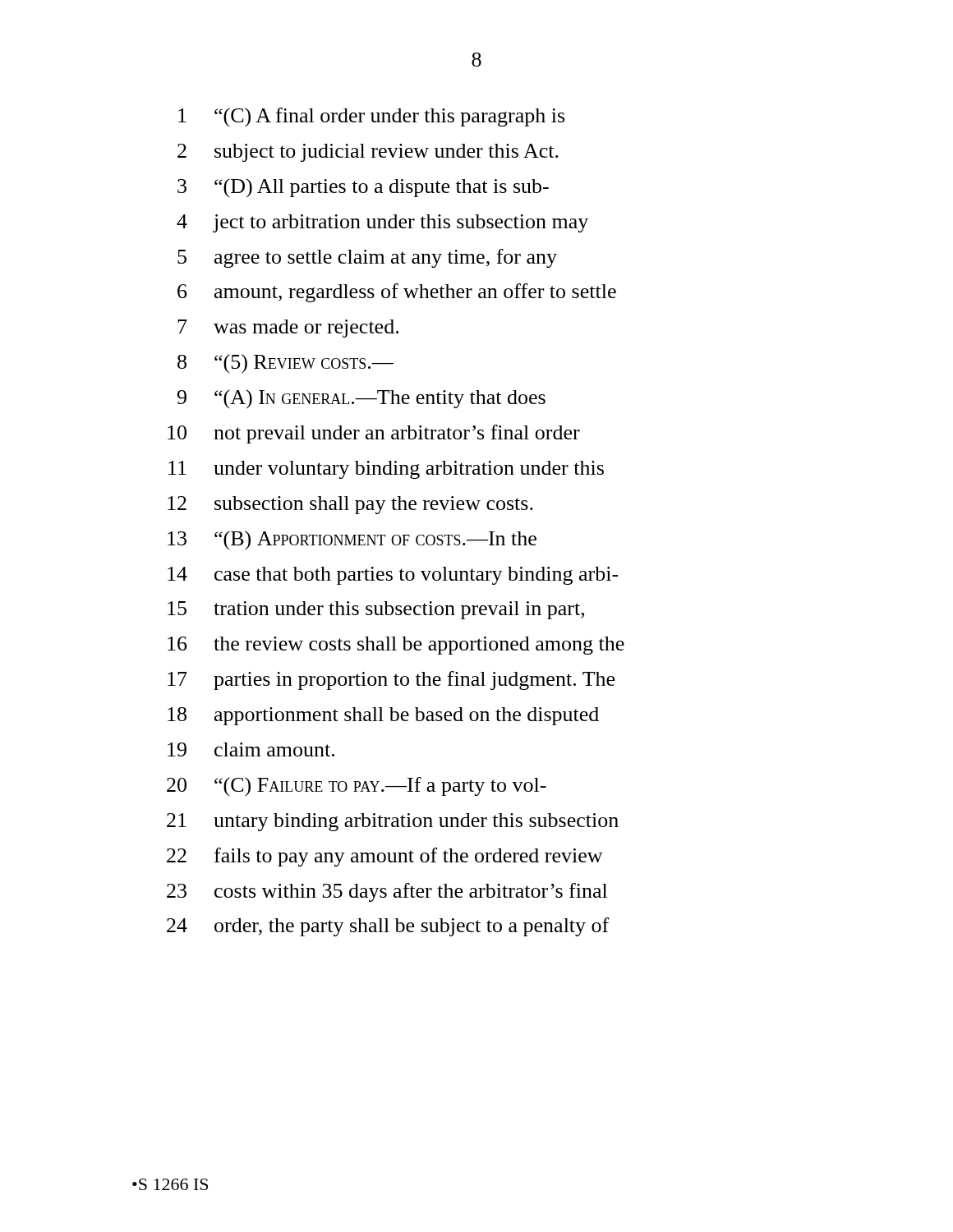Click on the list item that says "22 fails to pay any amount"

tap(493, 856)
